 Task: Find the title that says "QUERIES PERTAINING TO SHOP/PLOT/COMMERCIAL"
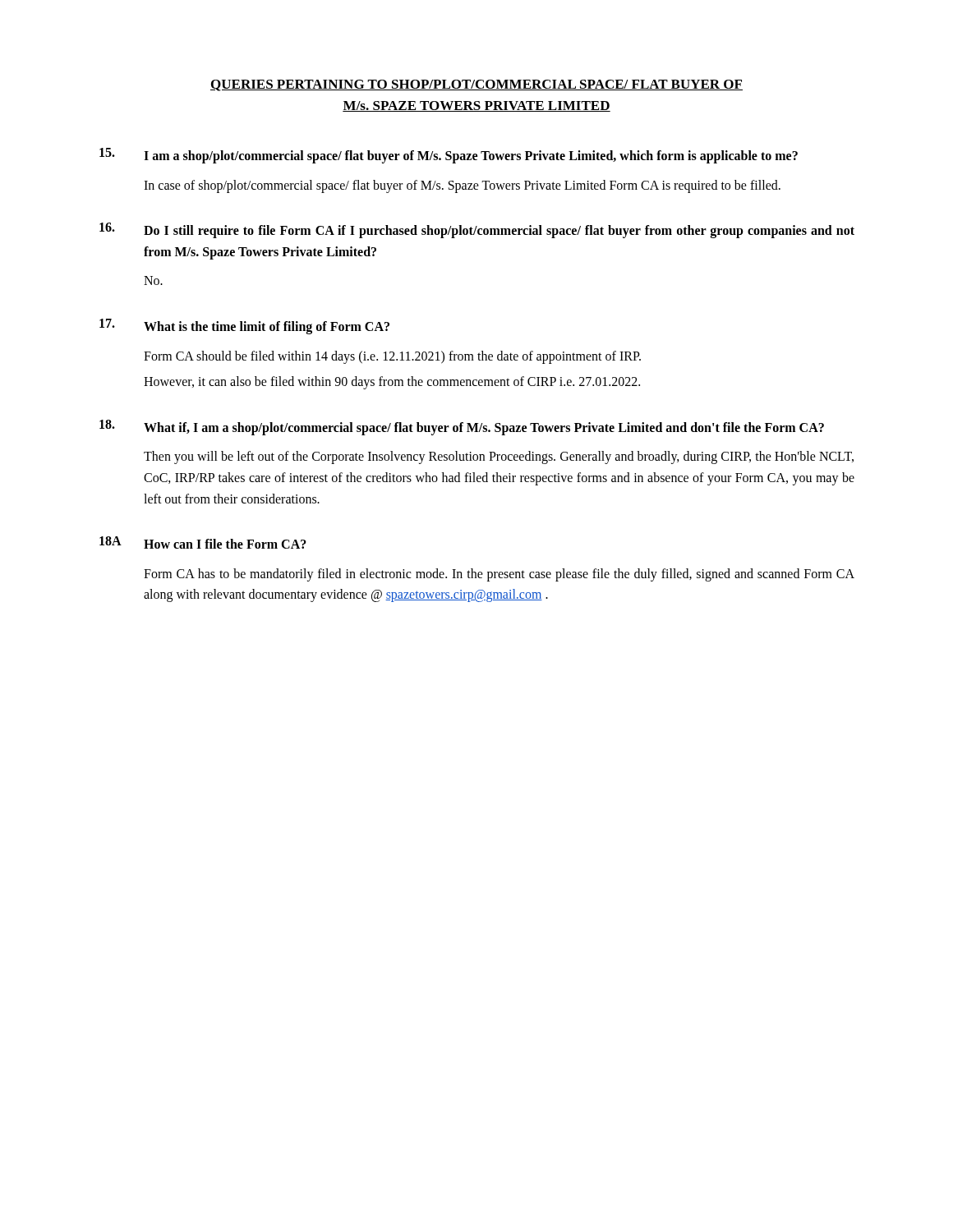(476, 95)
